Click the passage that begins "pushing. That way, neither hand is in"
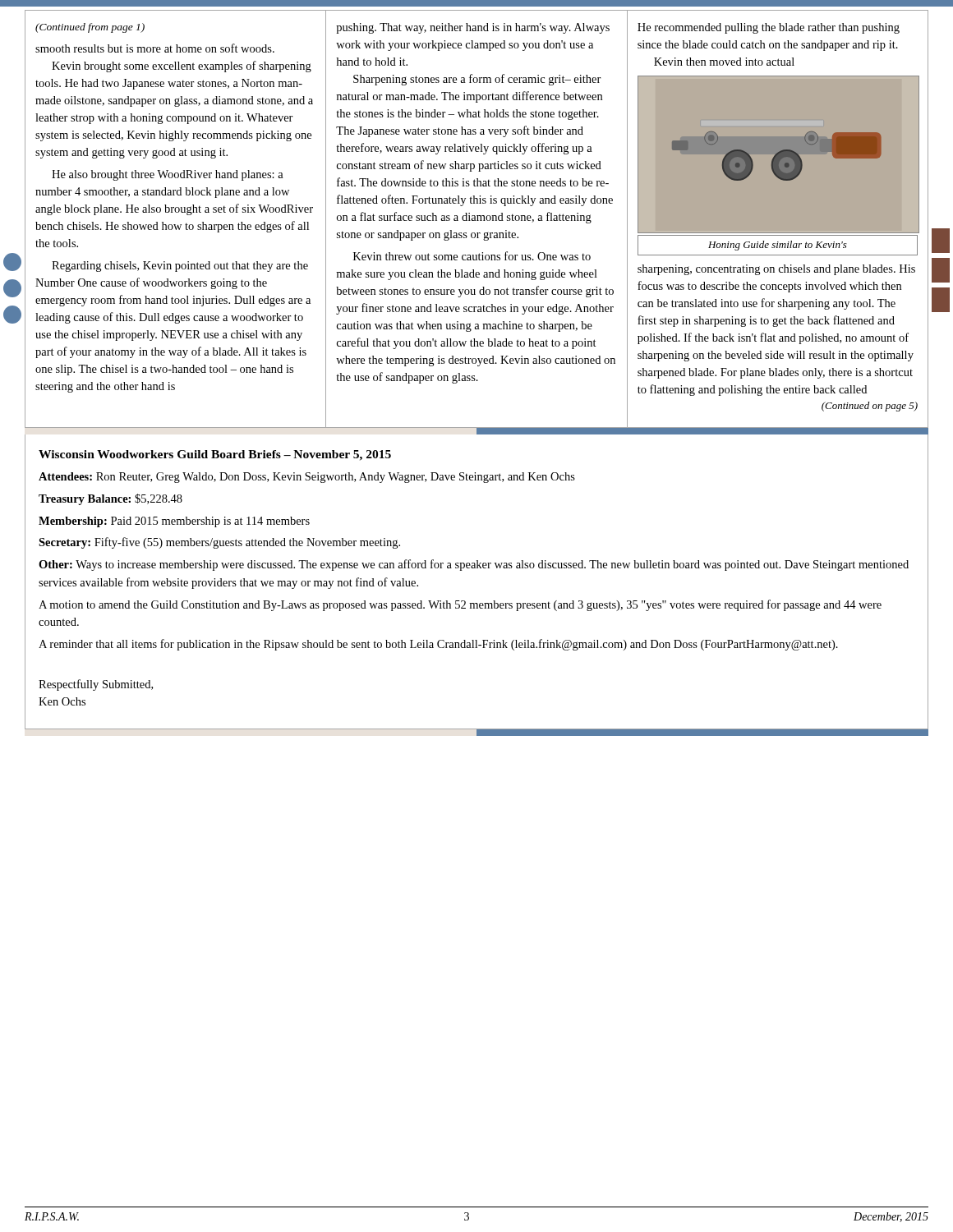 (x=476, y=203)
